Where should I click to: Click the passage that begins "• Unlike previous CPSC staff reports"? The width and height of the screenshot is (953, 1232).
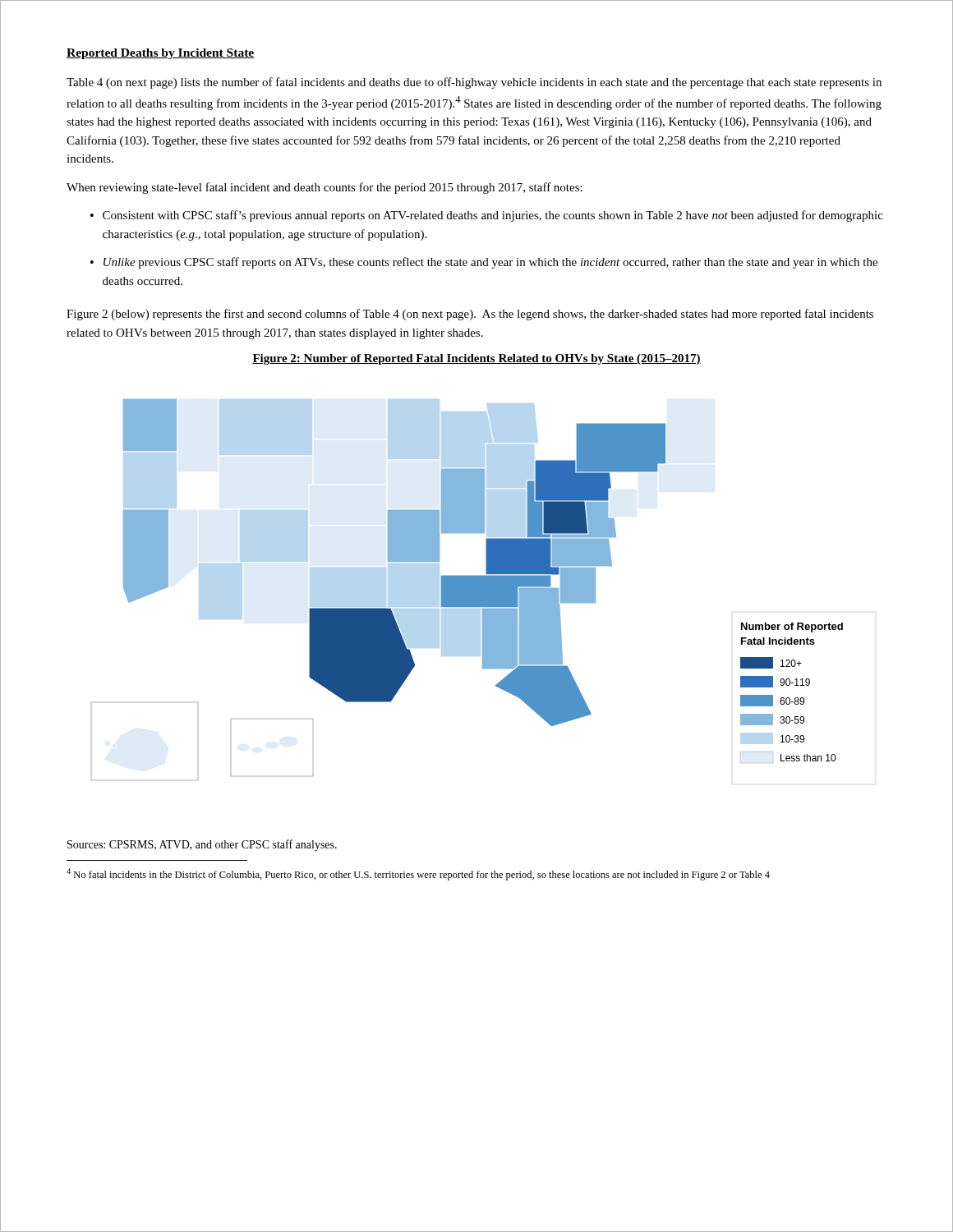click(488, 271)
